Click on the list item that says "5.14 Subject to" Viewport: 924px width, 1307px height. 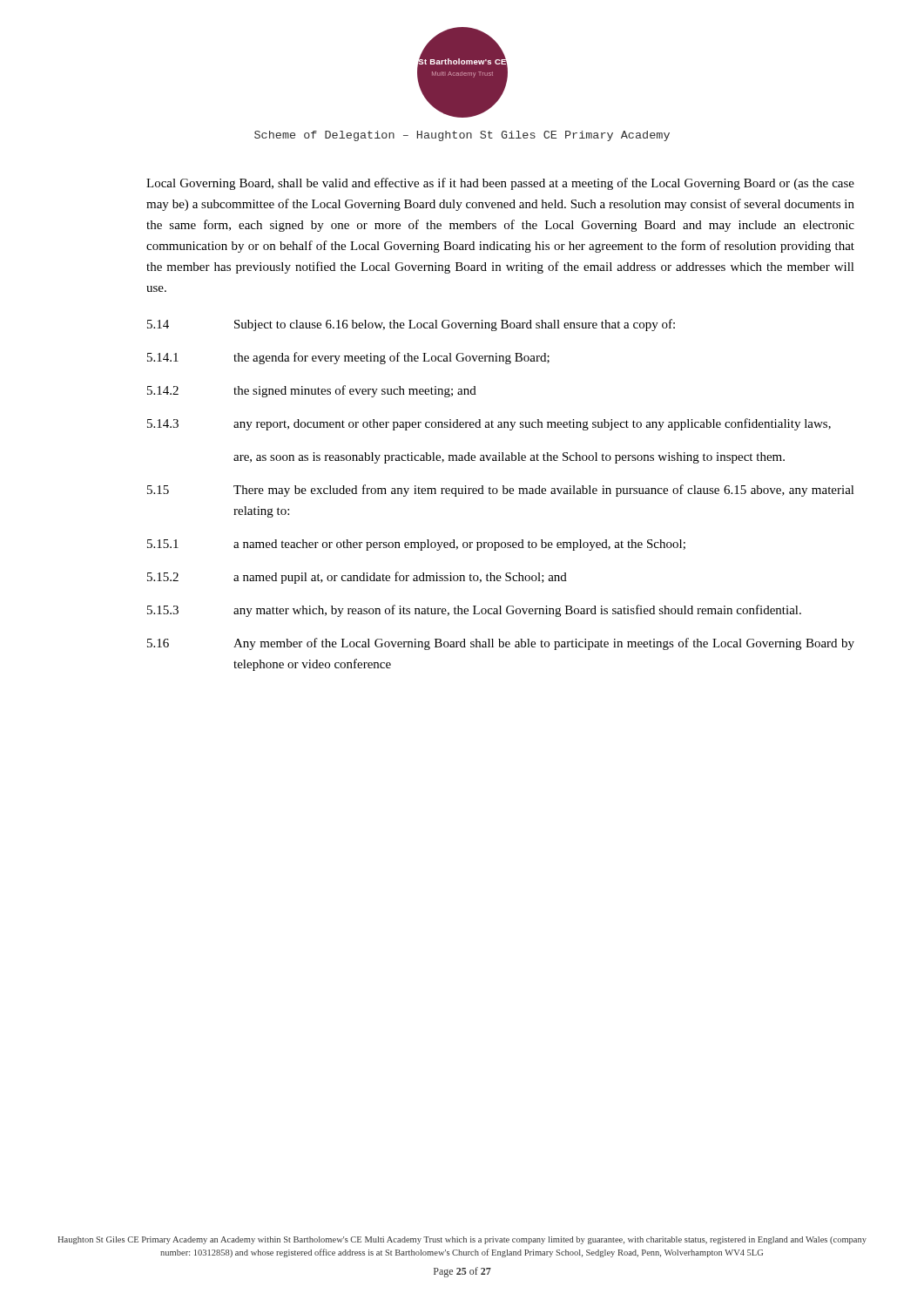click(x=500, y=324)
